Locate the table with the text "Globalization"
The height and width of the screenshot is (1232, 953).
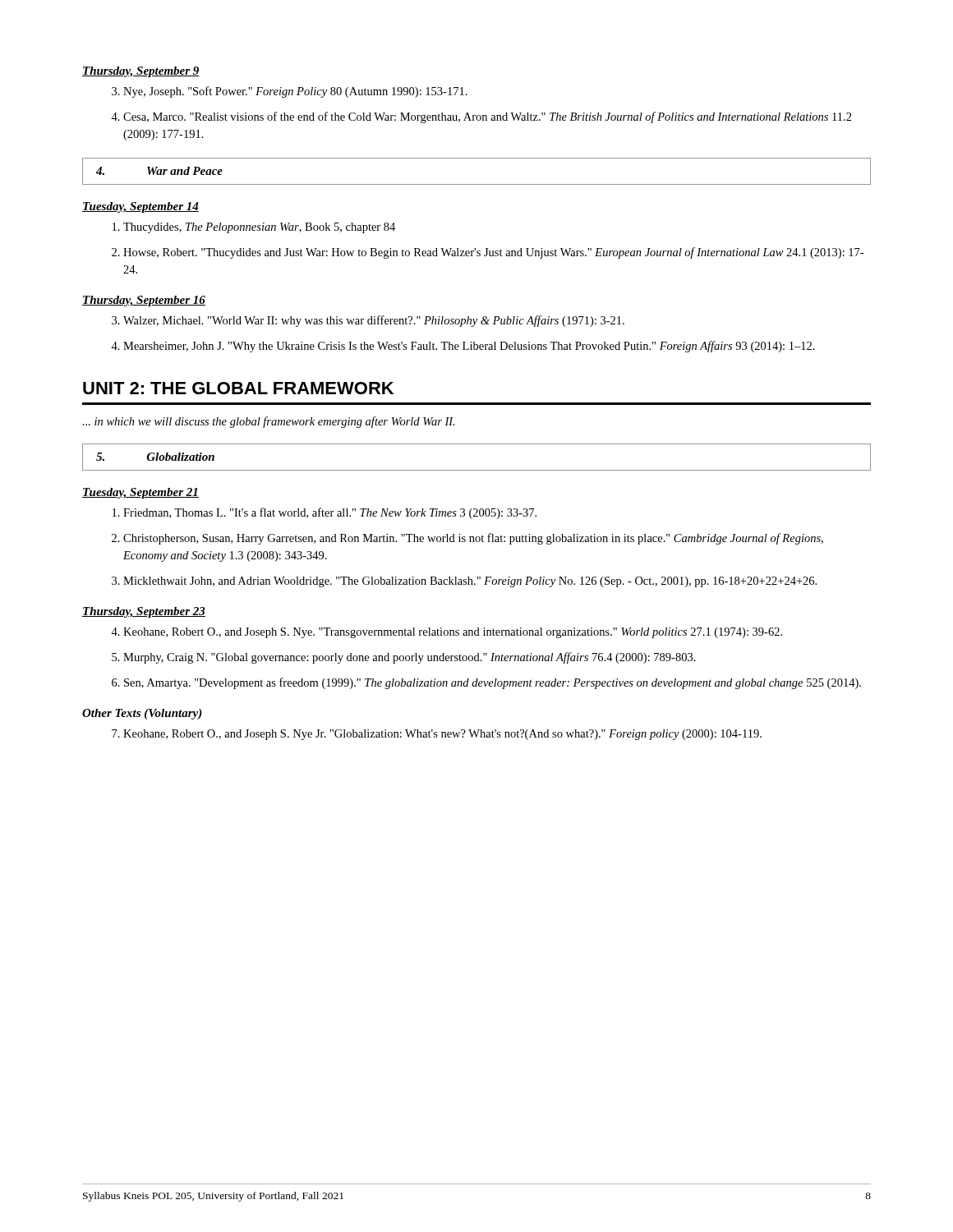tap(476, 457)
